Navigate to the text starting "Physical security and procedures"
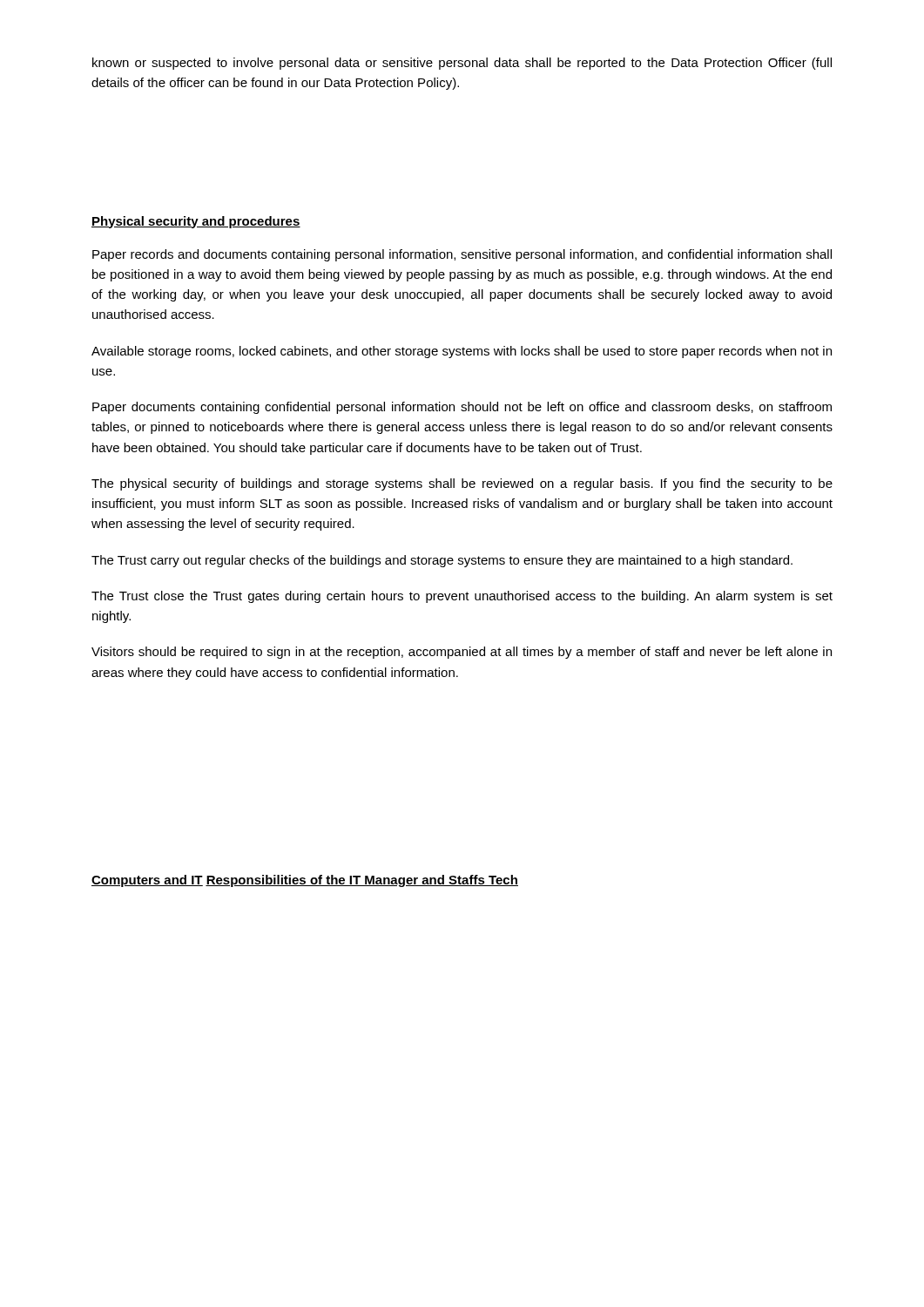Screen dimensions: 1307x924 (x=196, y=220)
